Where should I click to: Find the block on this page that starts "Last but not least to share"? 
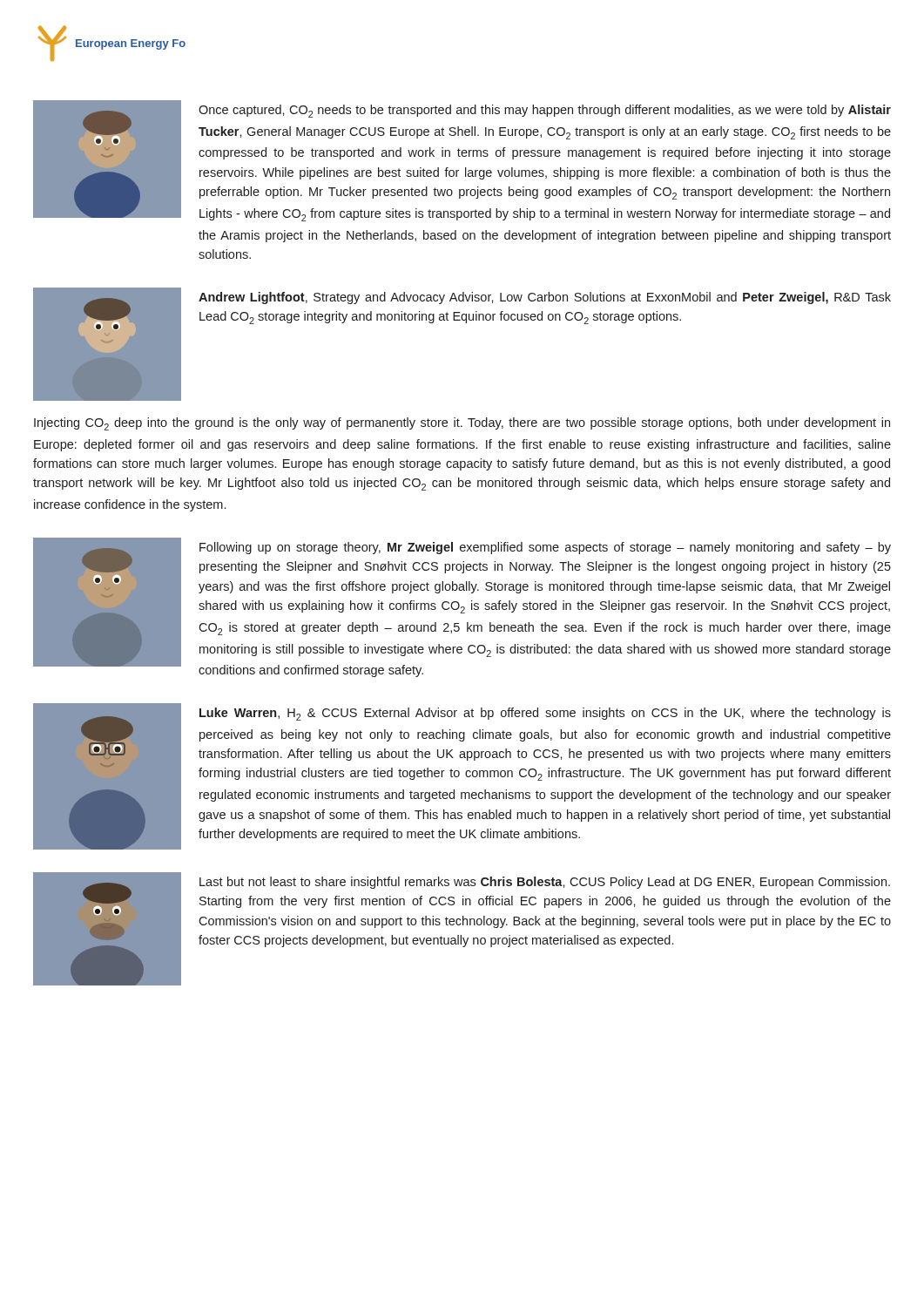click(x=545, y=911)
